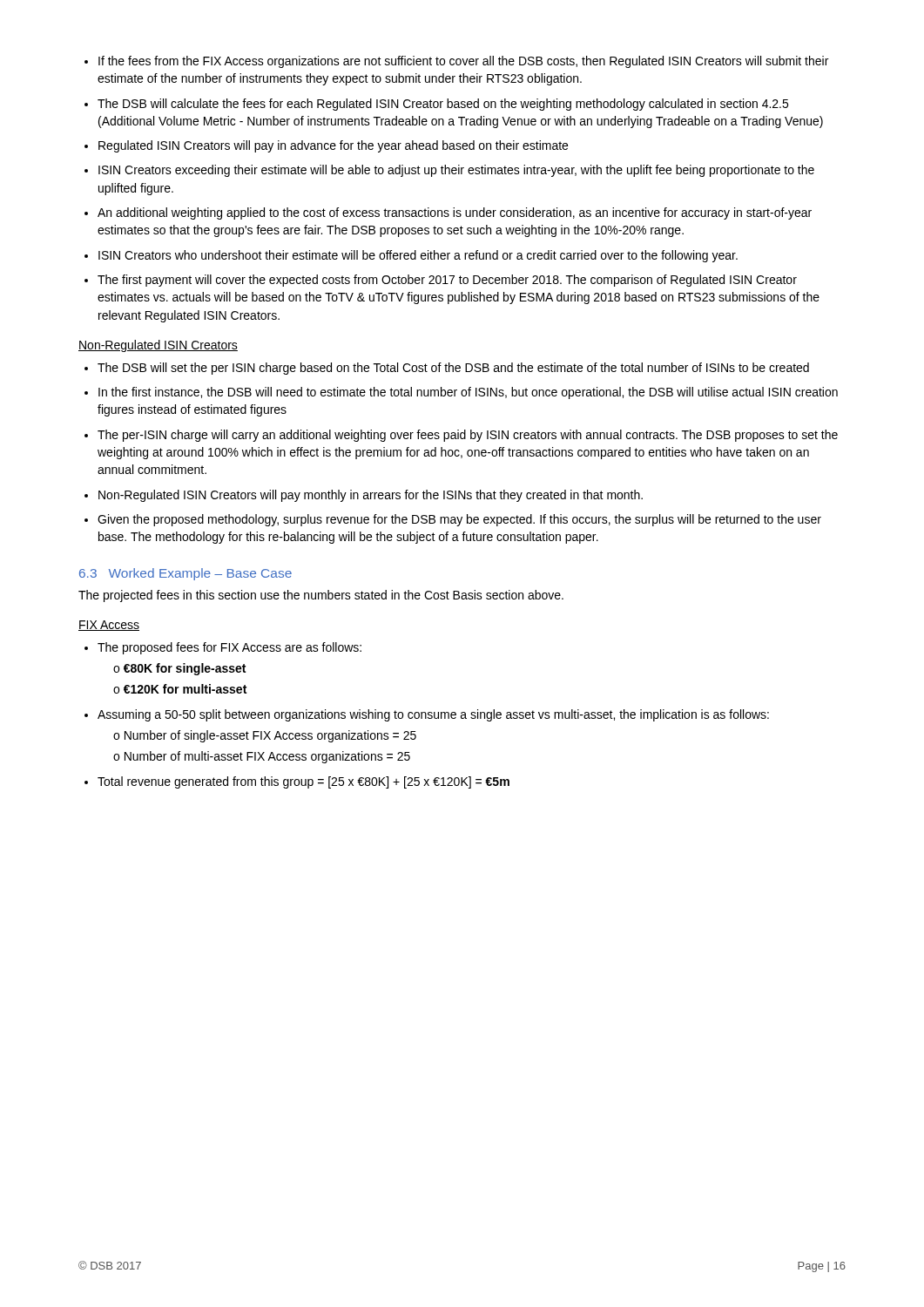Locate the block of text that opens with "ISIN Creators who undershoot their"
Viewport: 924px width, 1307px height.
(418, 255)
